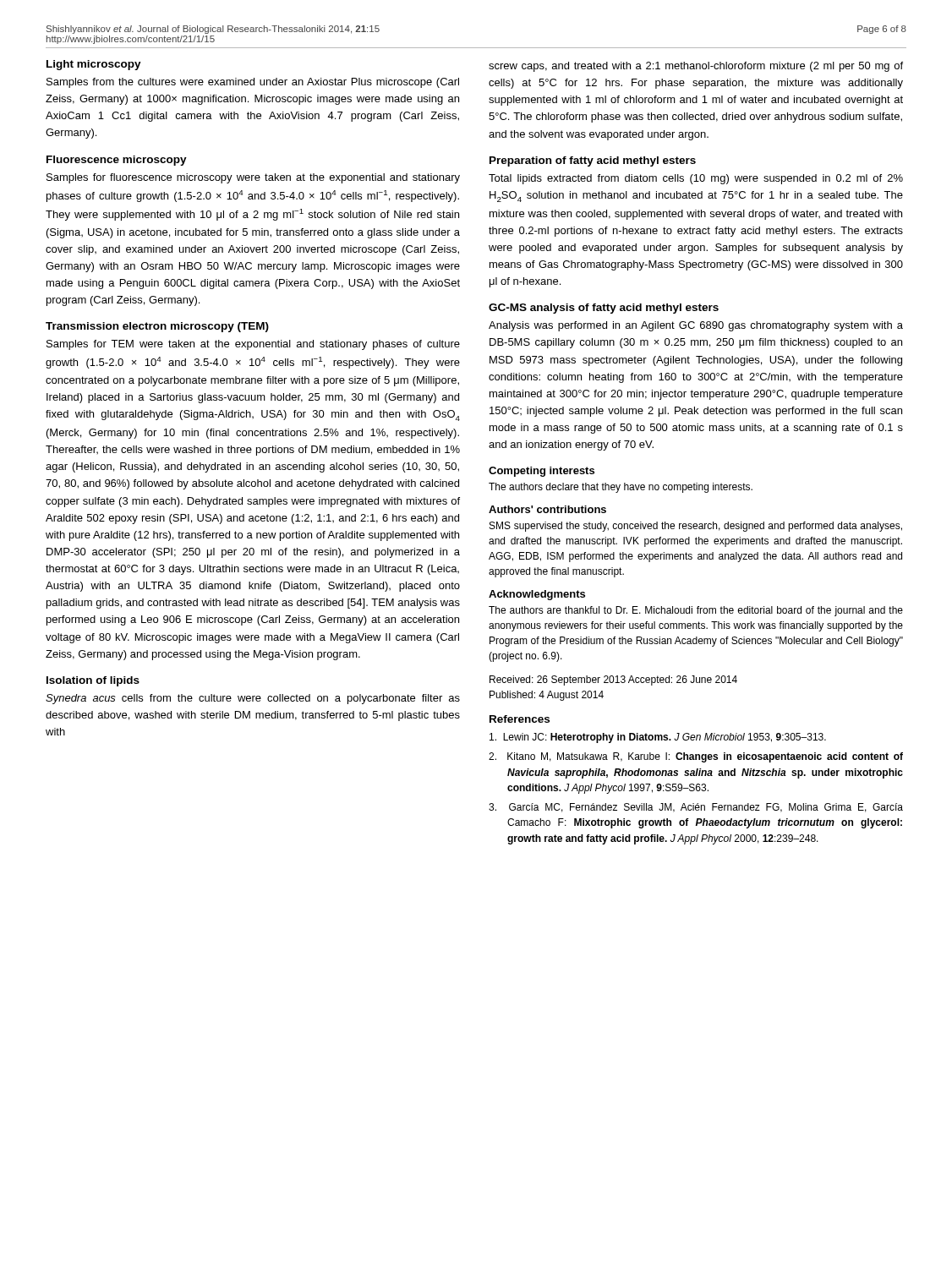Find "Fluorescence microscopy" on this page
The width and height of the screenshot is (952, 1268).
click(116, 159)
